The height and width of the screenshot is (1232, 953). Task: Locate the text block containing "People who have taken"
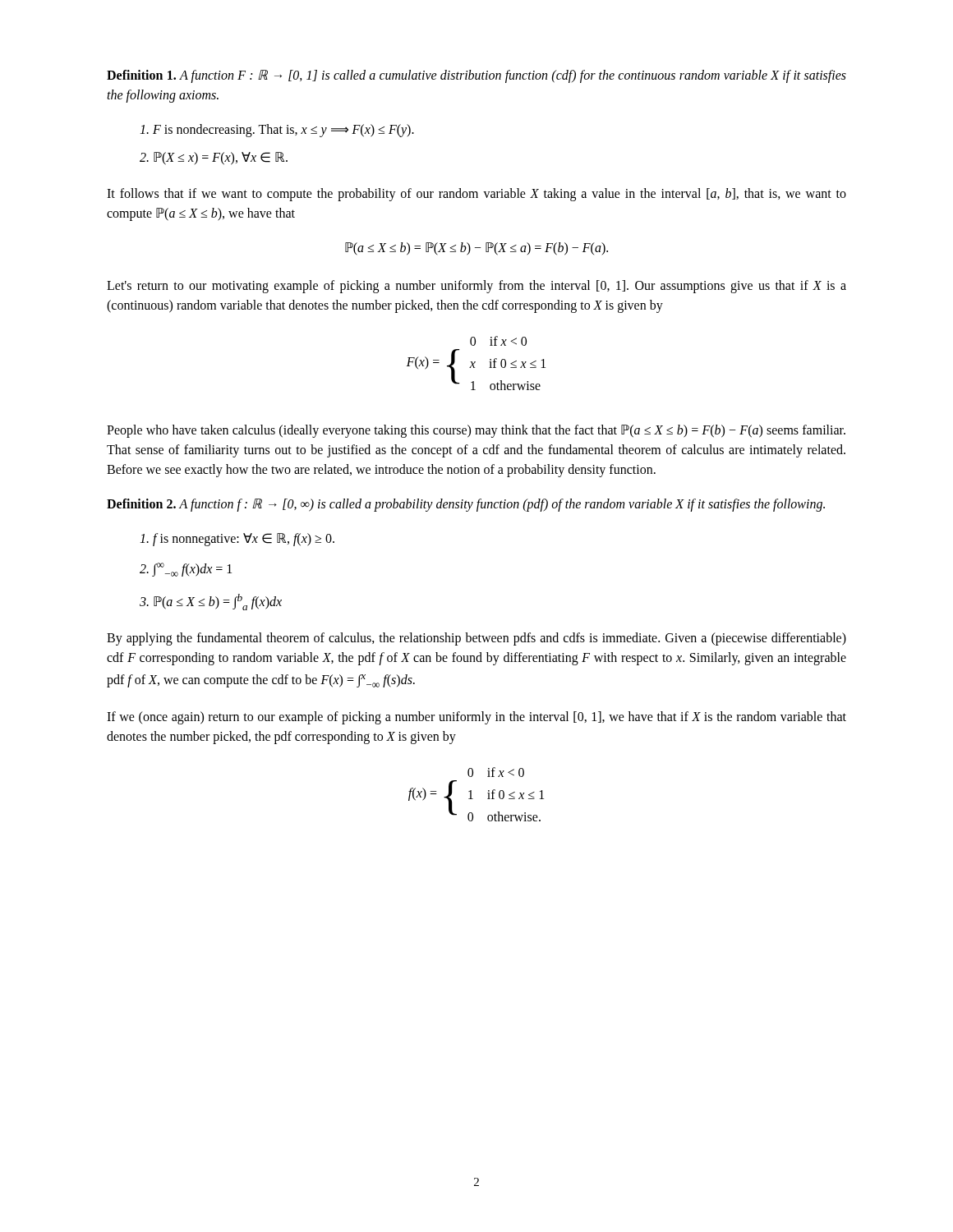[476, 450]
